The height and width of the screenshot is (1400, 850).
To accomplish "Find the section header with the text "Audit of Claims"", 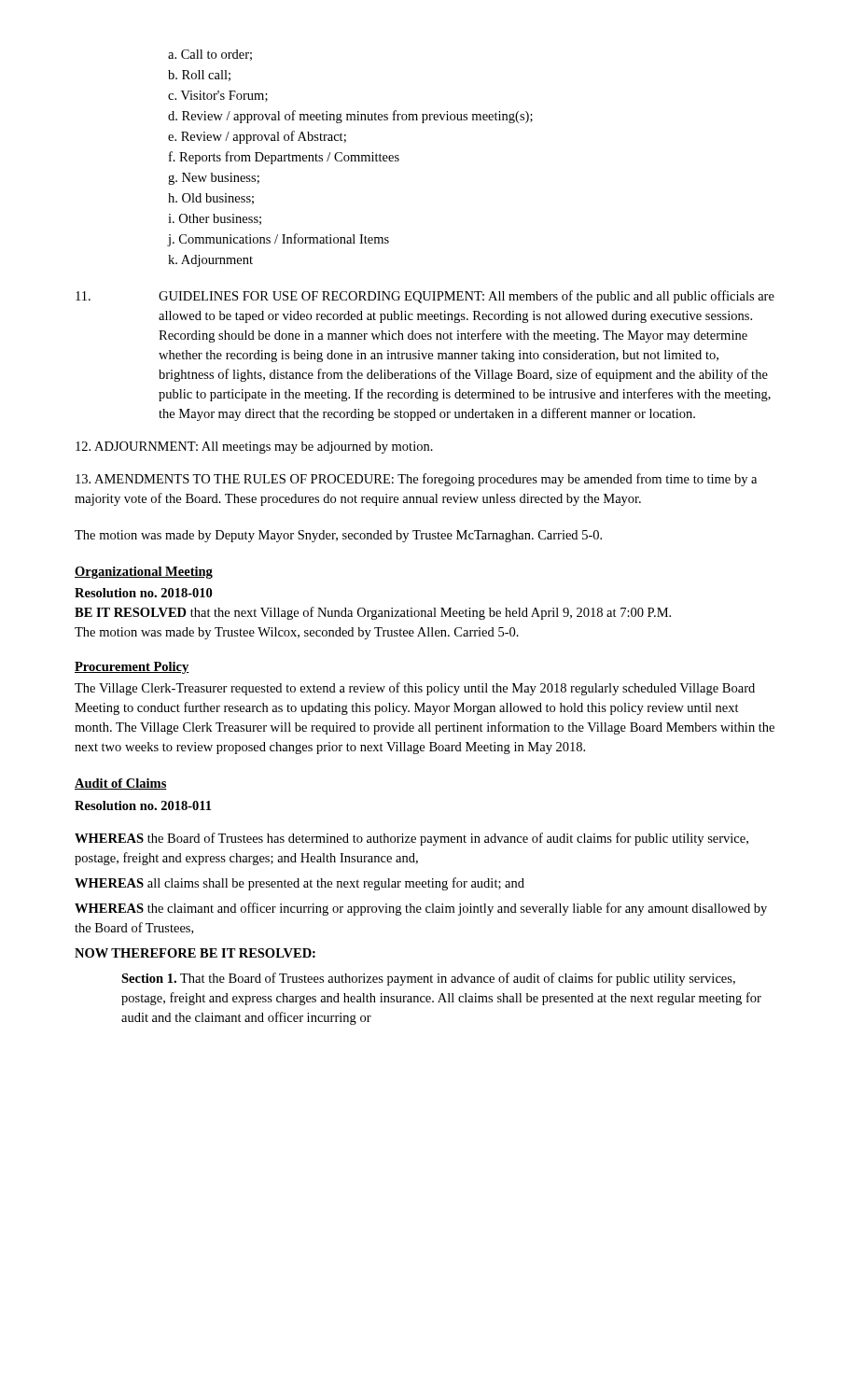I will (120, 784).
